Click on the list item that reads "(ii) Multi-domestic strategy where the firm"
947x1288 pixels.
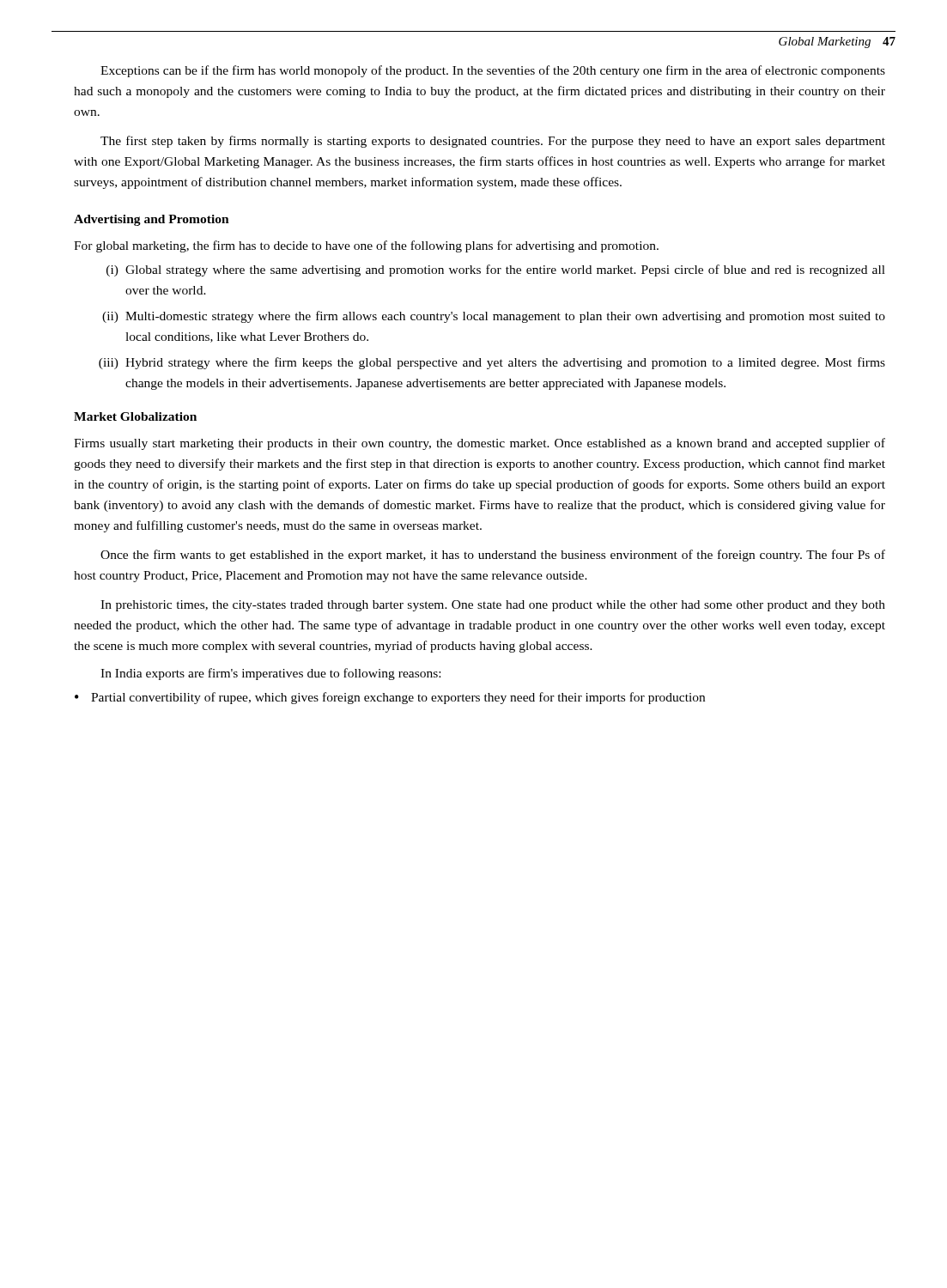pos(480,326)
